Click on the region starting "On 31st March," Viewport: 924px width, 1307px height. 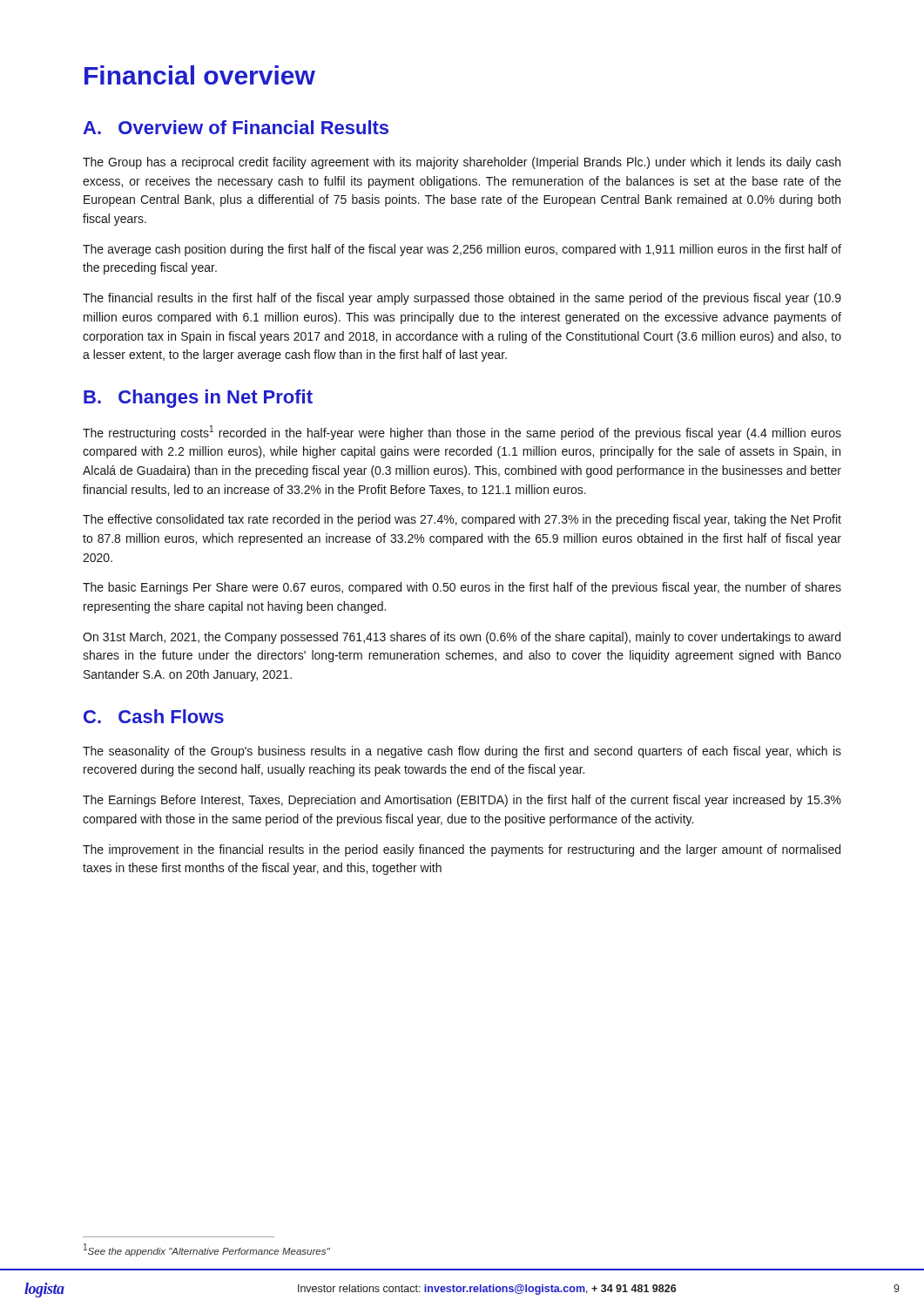[x=462, y=656]
